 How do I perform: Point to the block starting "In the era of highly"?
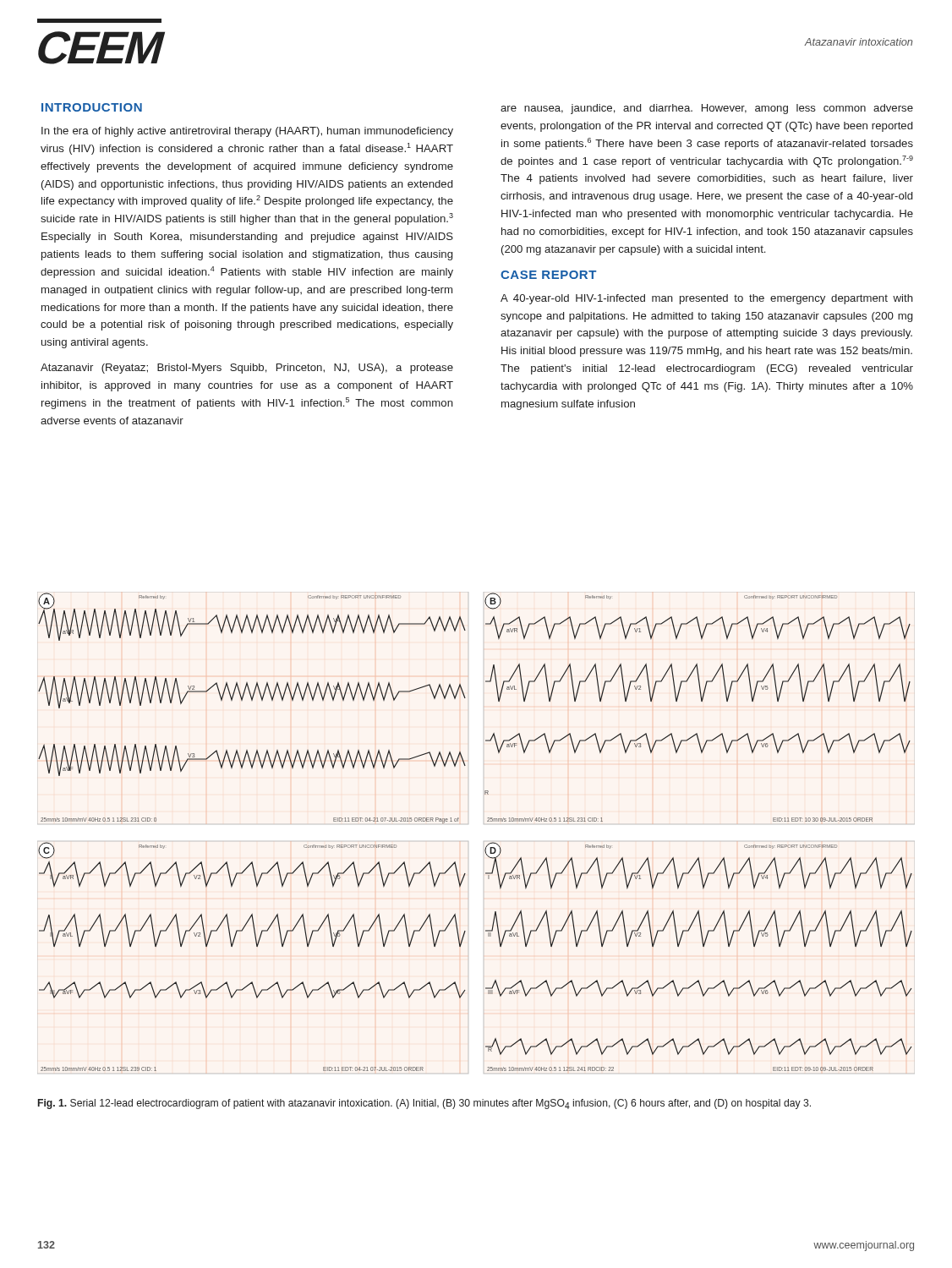click(247, 276)
